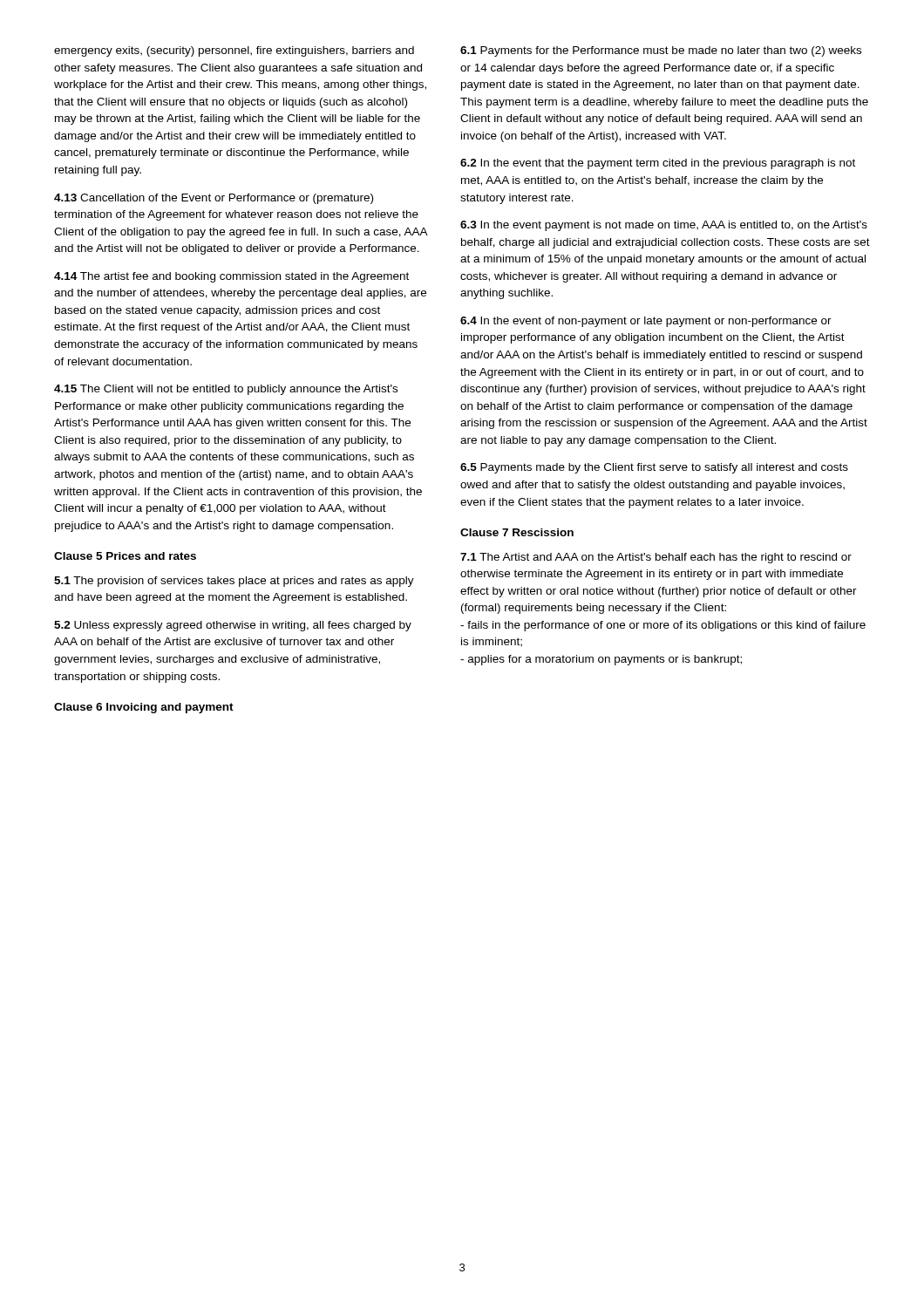
Task: Find the block on this page that starts "5 Payments made"
Action: click(654, 484)
